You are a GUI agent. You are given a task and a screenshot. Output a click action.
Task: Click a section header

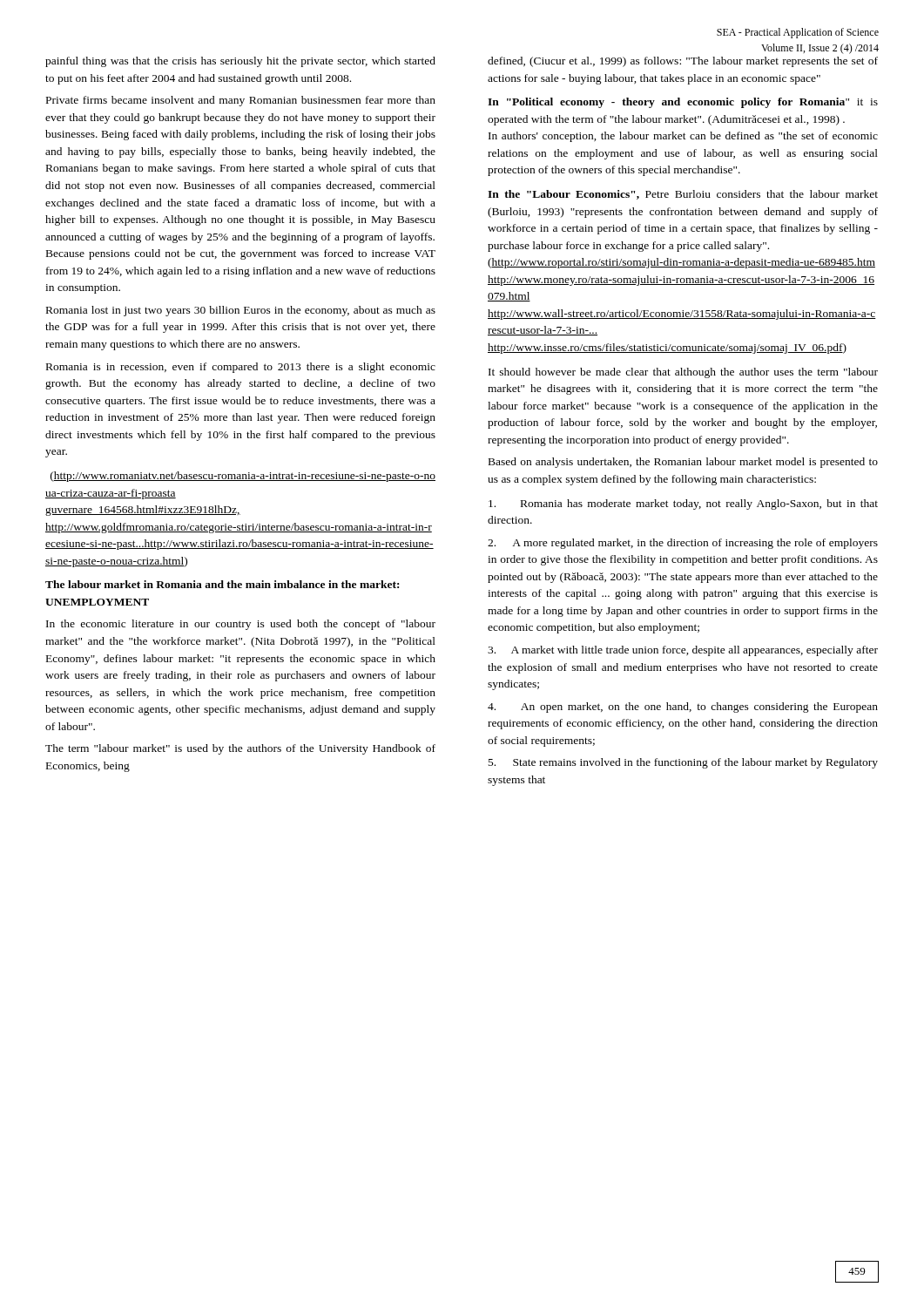coord(240,593)
